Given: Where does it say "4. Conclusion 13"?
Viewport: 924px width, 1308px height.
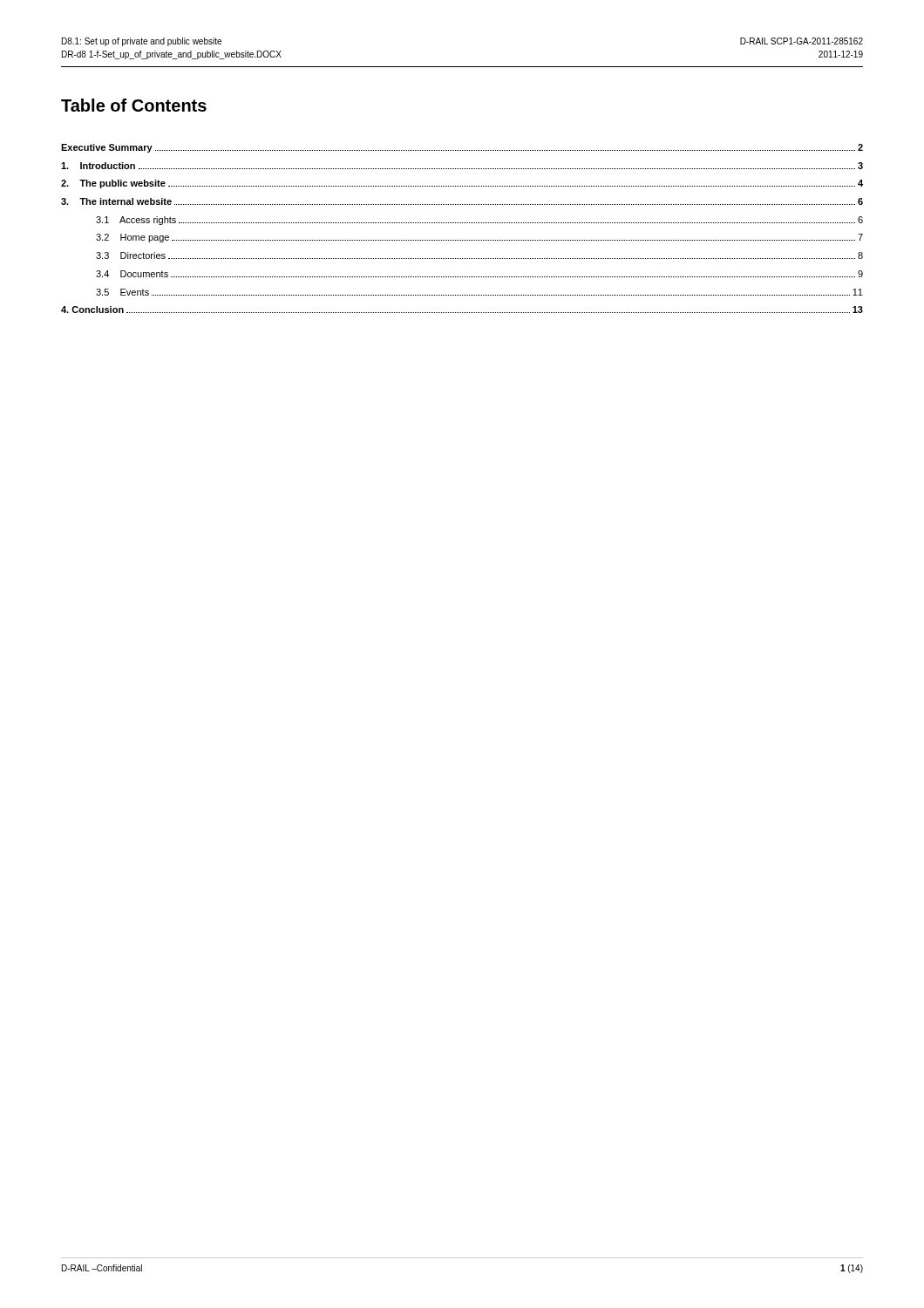Looking at the screenshot, I should [x=462, y=310].
